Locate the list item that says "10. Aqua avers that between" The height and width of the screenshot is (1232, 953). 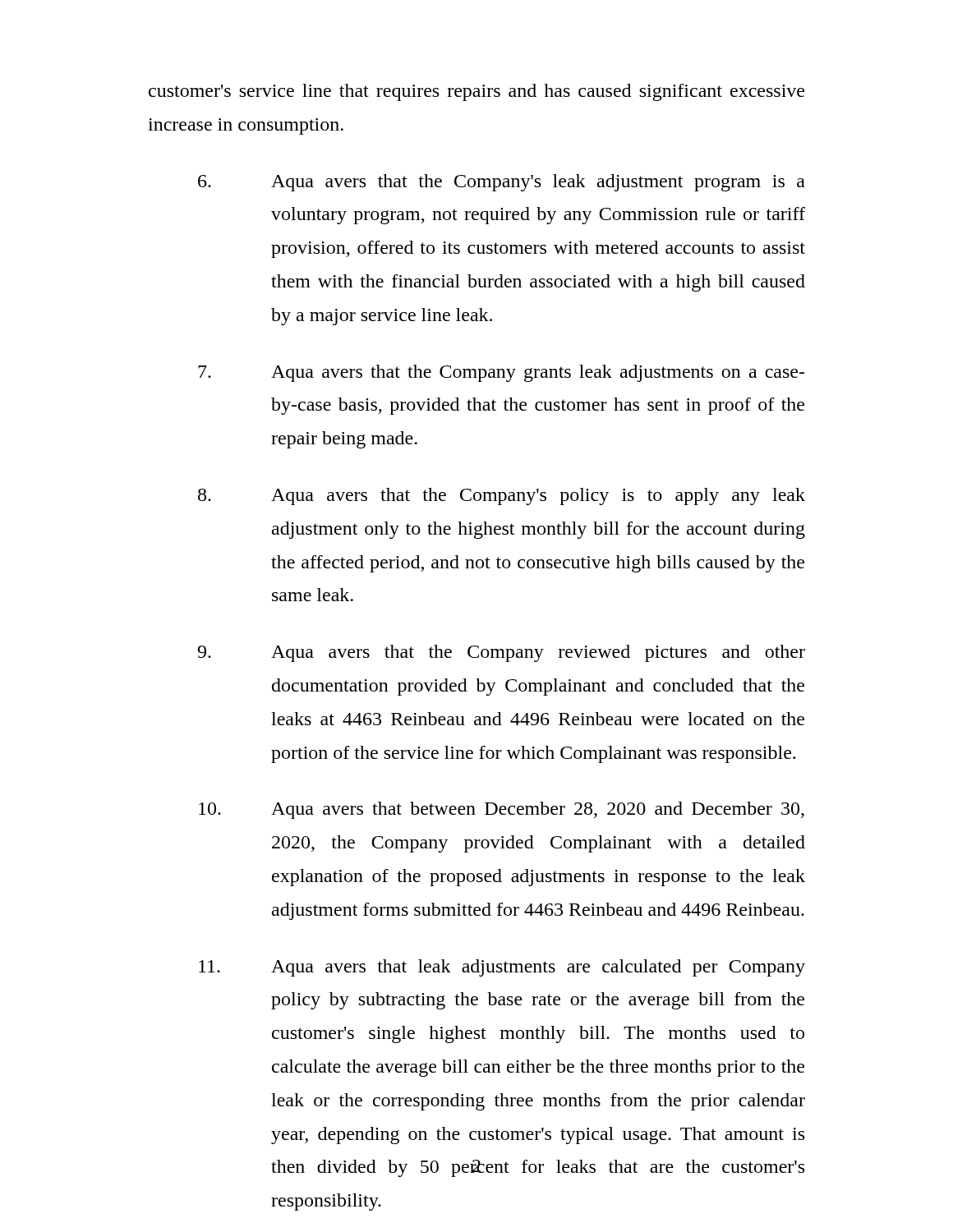[476, 859]
